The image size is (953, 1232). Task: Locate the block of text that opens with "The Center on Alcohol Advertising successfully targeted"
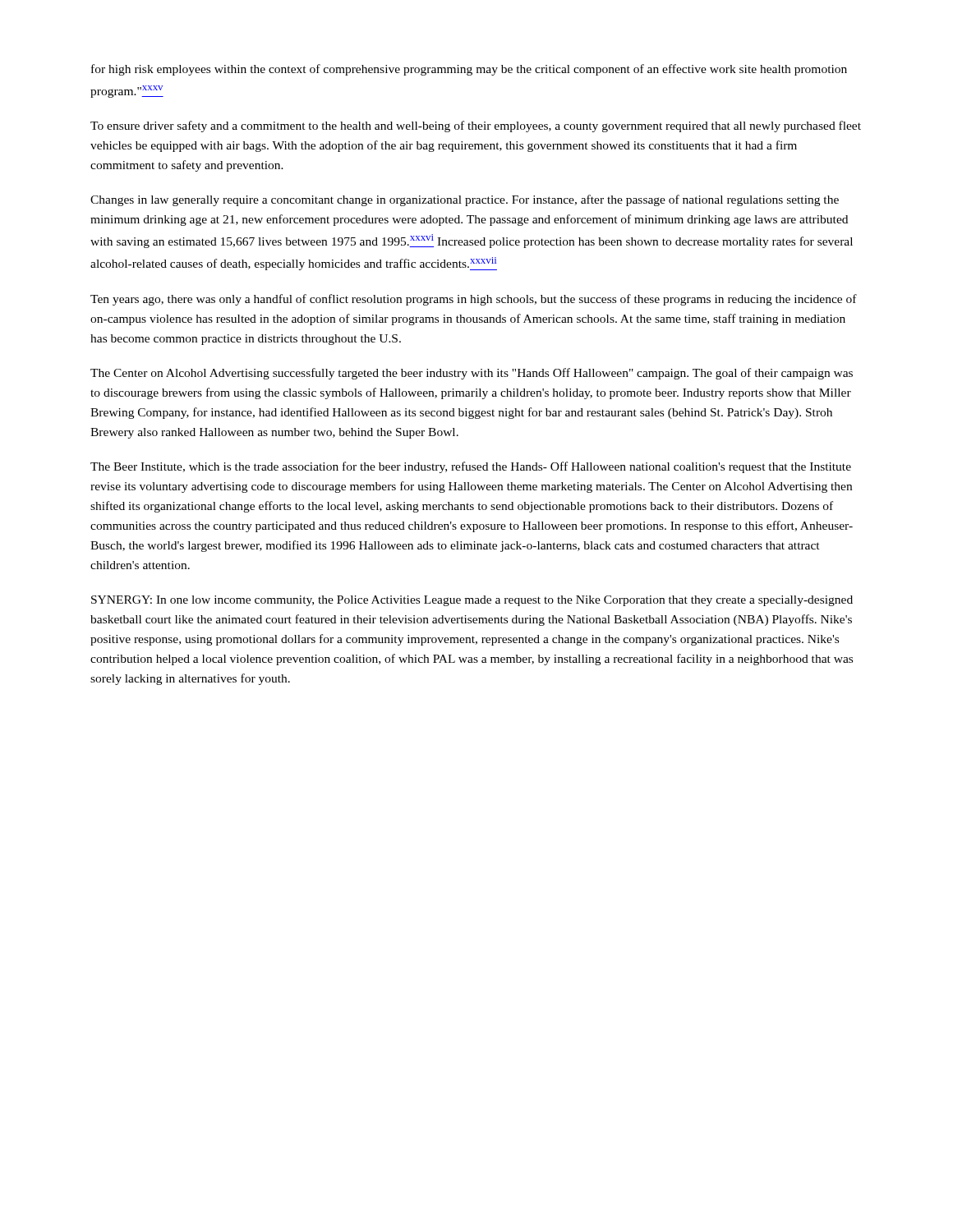(472, 402)
